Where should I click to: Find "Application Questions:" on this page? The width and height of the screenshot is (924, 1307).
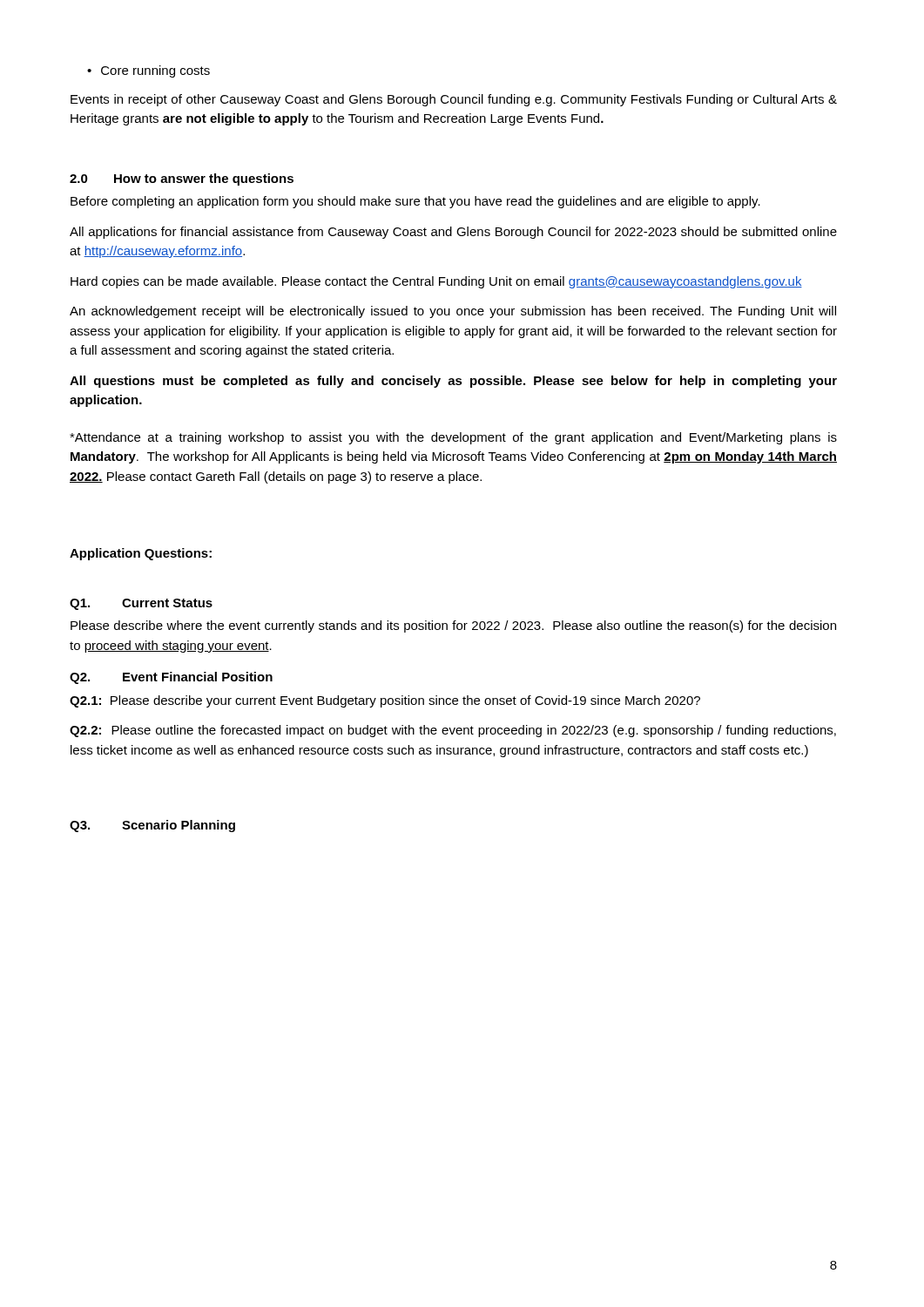(x=141, y=553)
